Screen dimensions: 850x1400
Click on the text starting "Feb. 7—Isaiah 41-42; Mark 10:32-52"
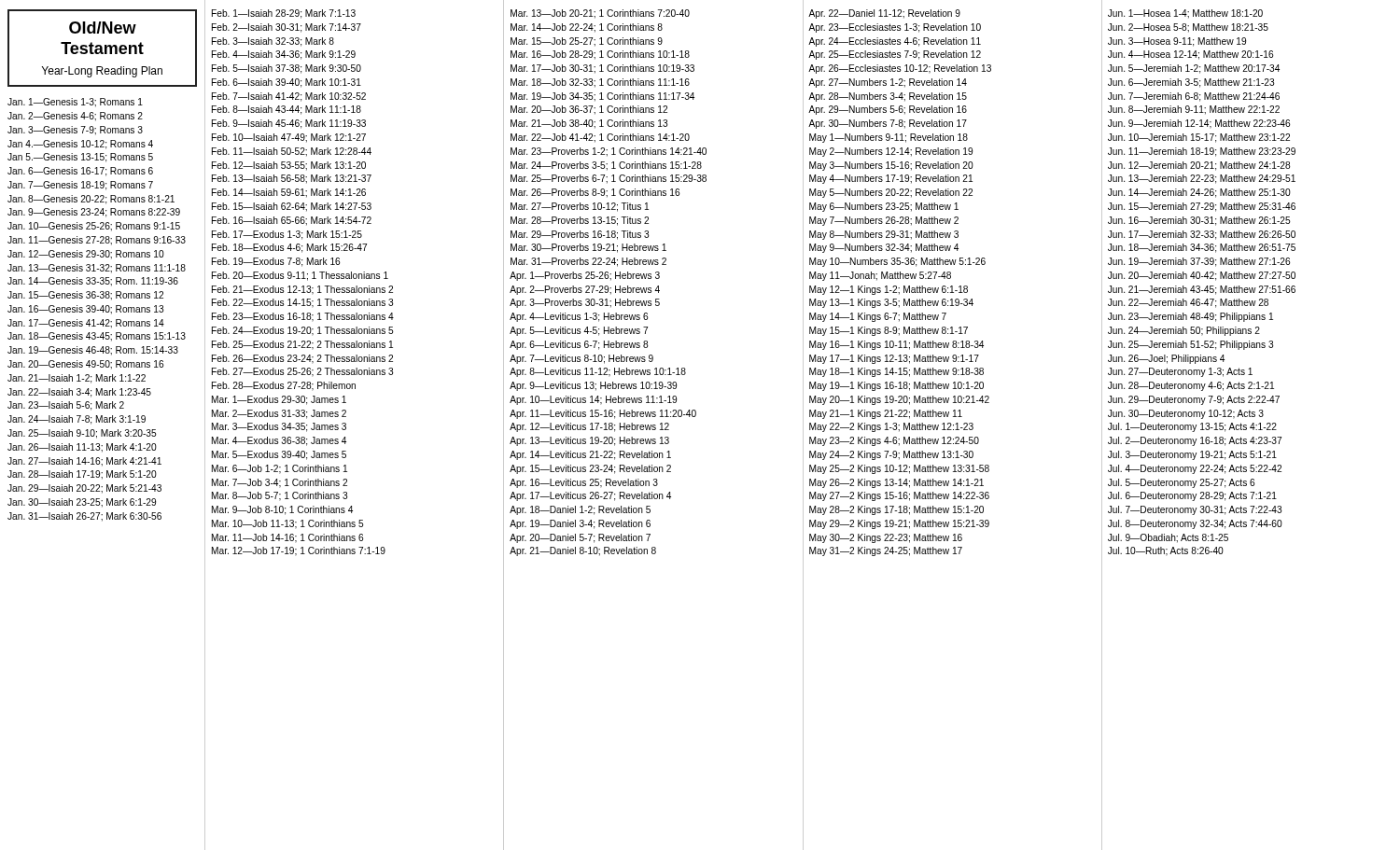tap(289, 96)
